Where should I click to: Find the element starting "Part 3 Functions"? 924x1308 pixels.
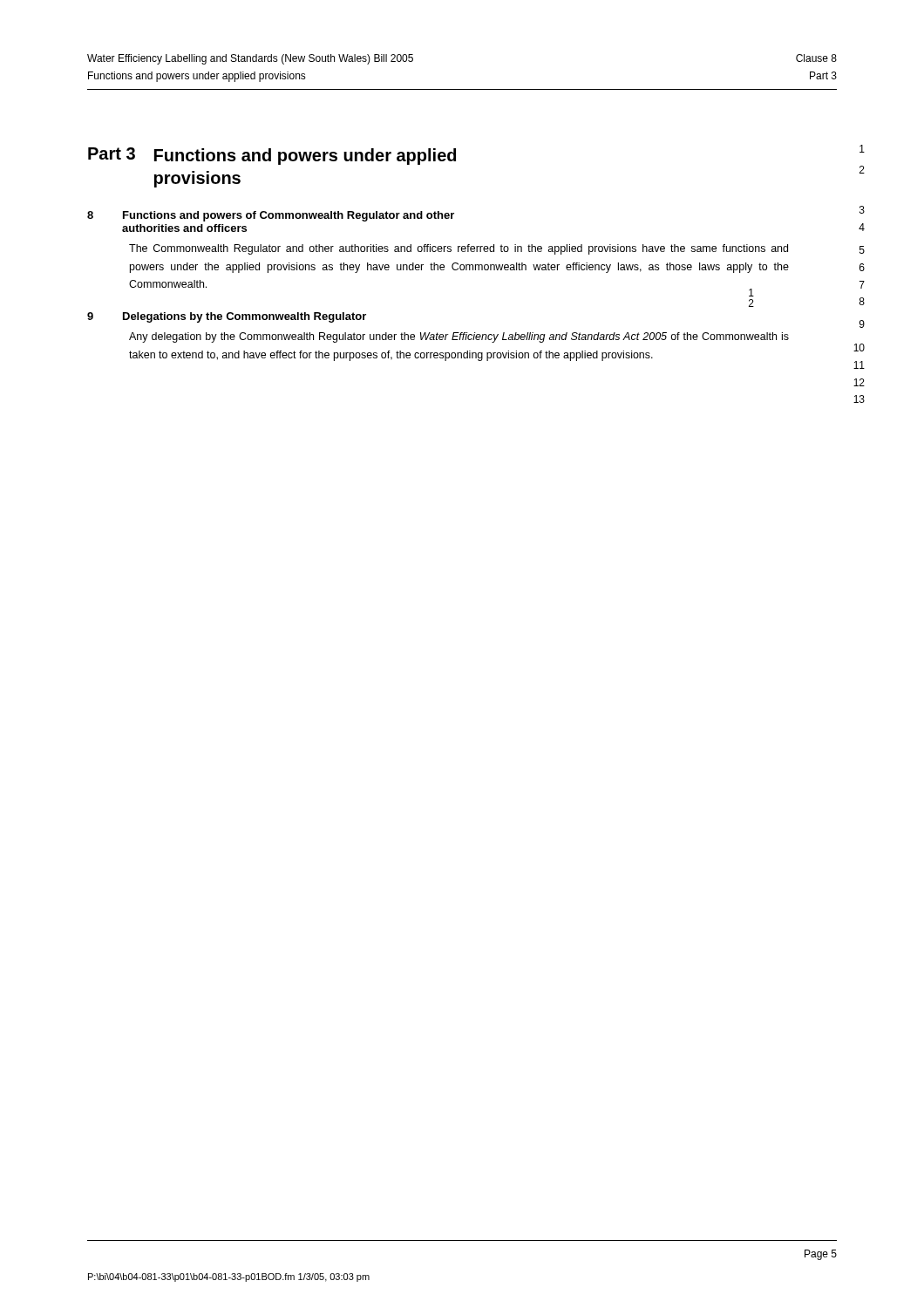(272, 167)
